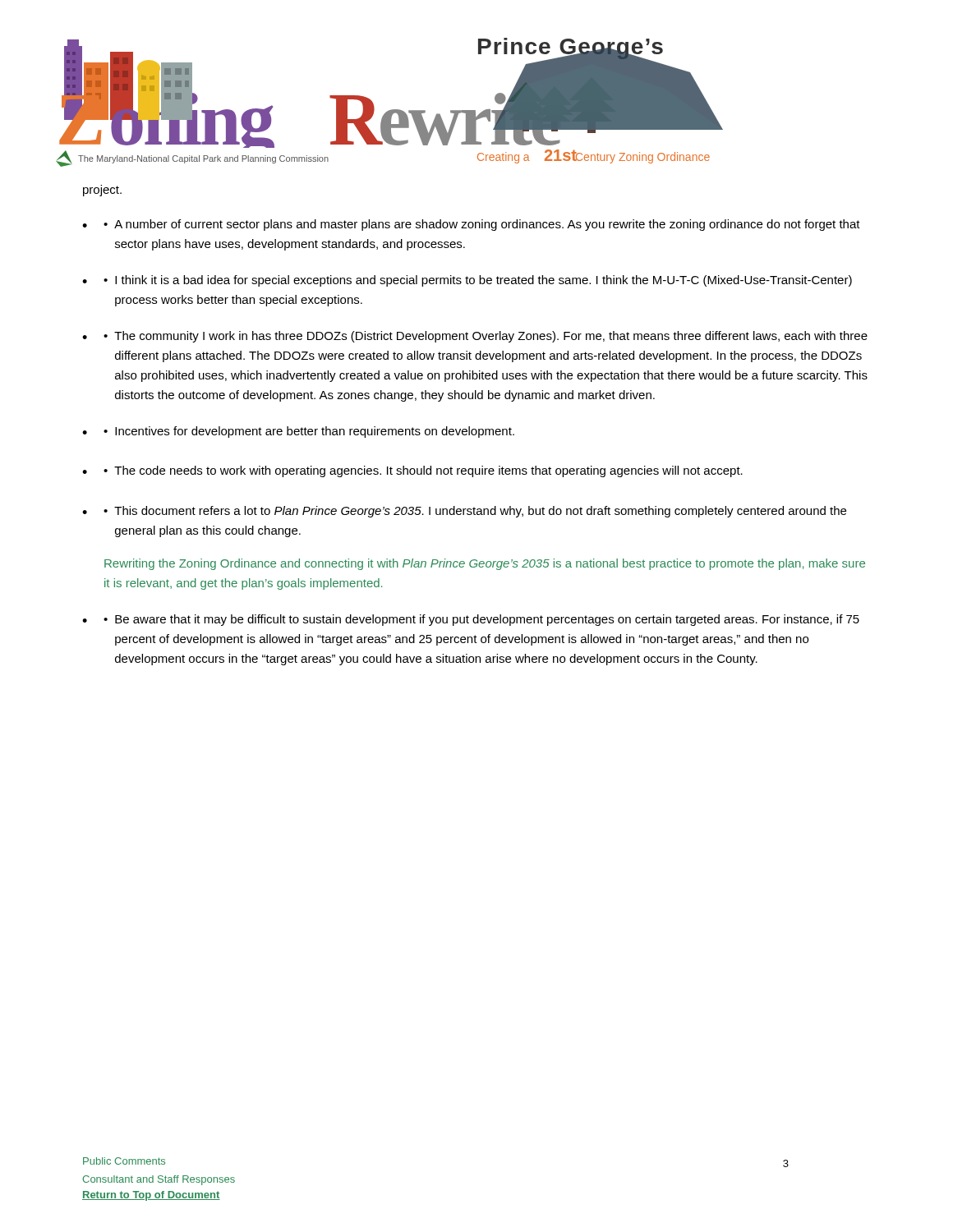Find the text starting "• A number"

click(487, 234)
